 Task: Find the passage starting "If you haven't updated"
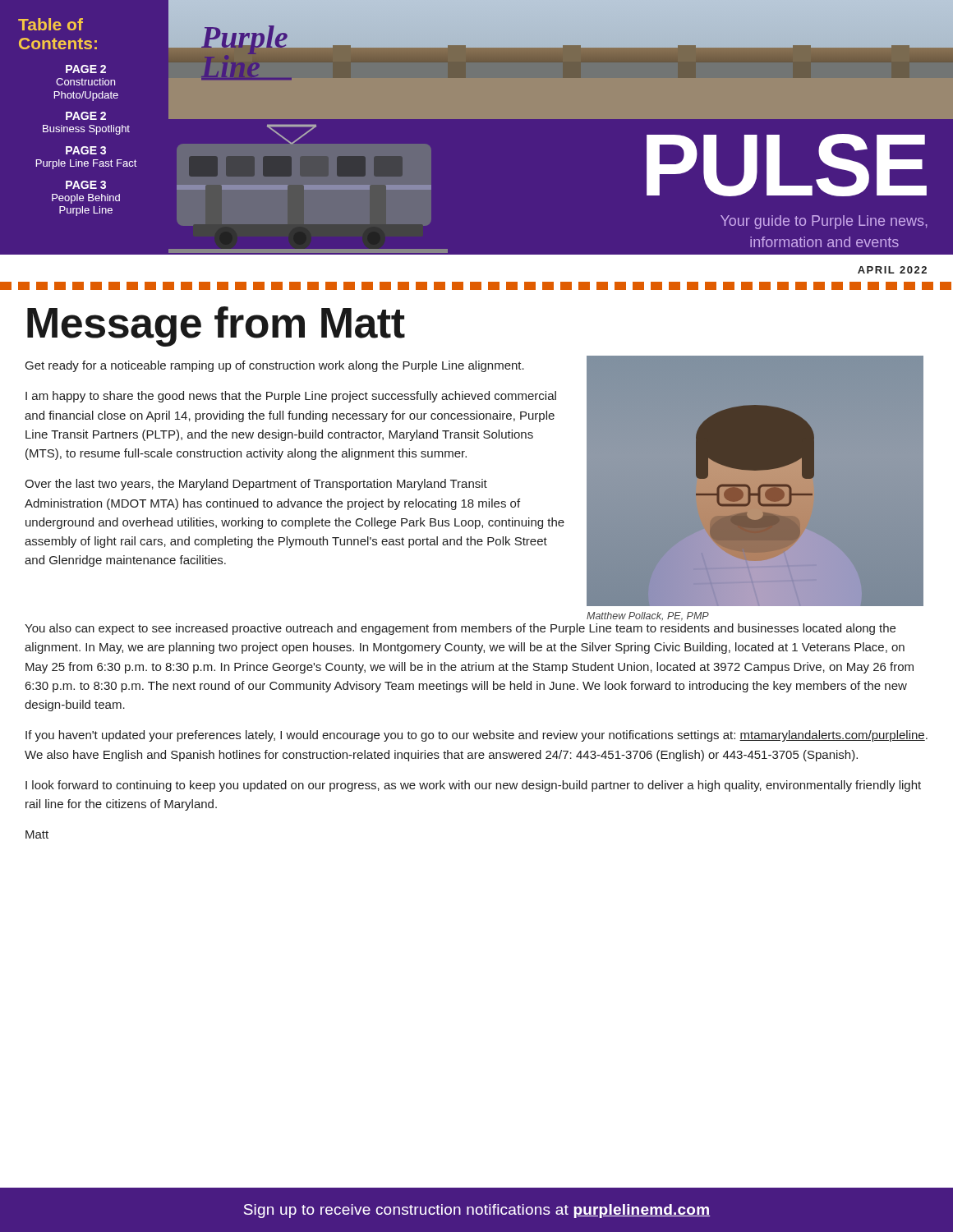[x=476, y=744]
